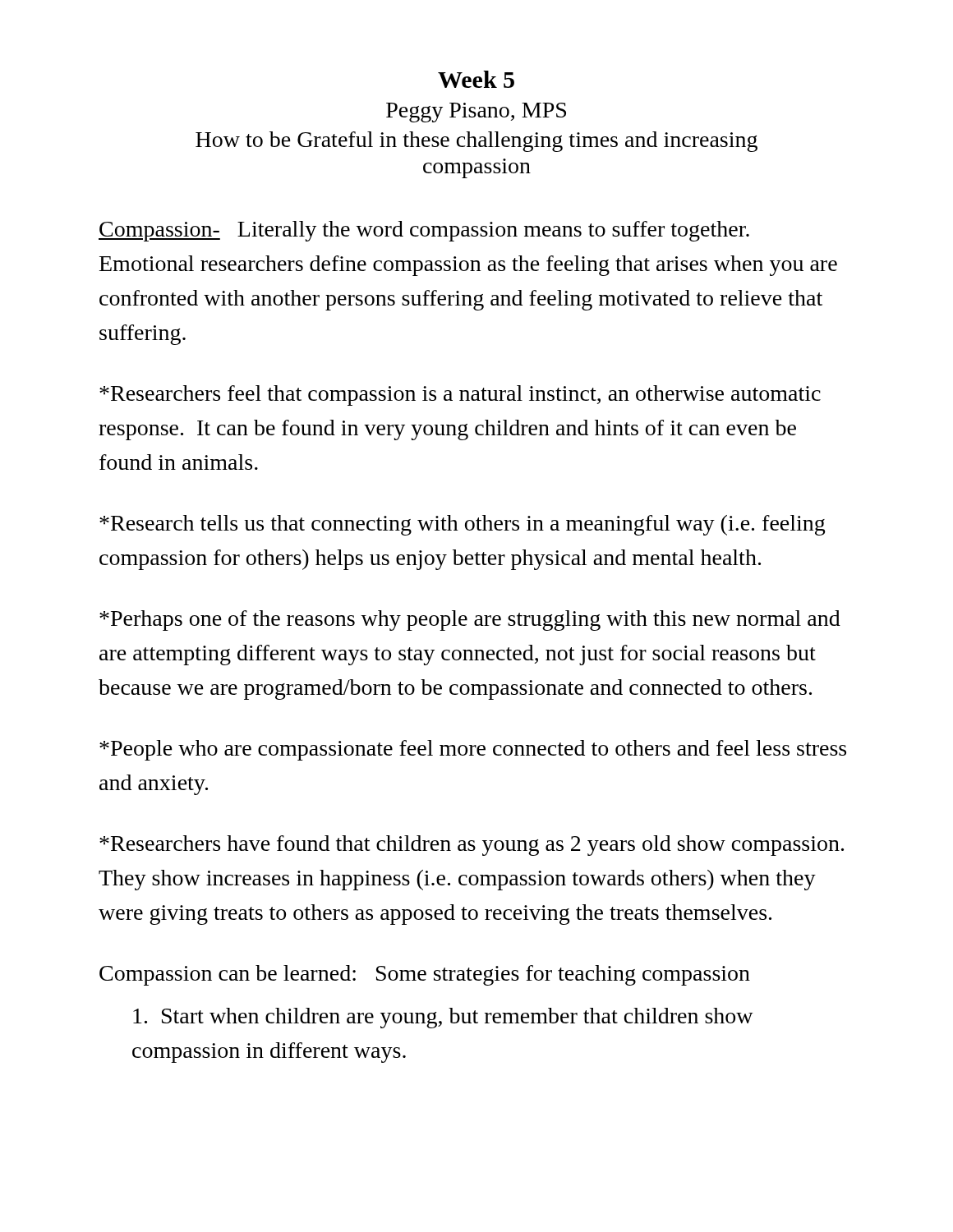953x1232 pixels.
Task: Navigate to the text block starting "Start when children are"
Action: (442, 1033)
